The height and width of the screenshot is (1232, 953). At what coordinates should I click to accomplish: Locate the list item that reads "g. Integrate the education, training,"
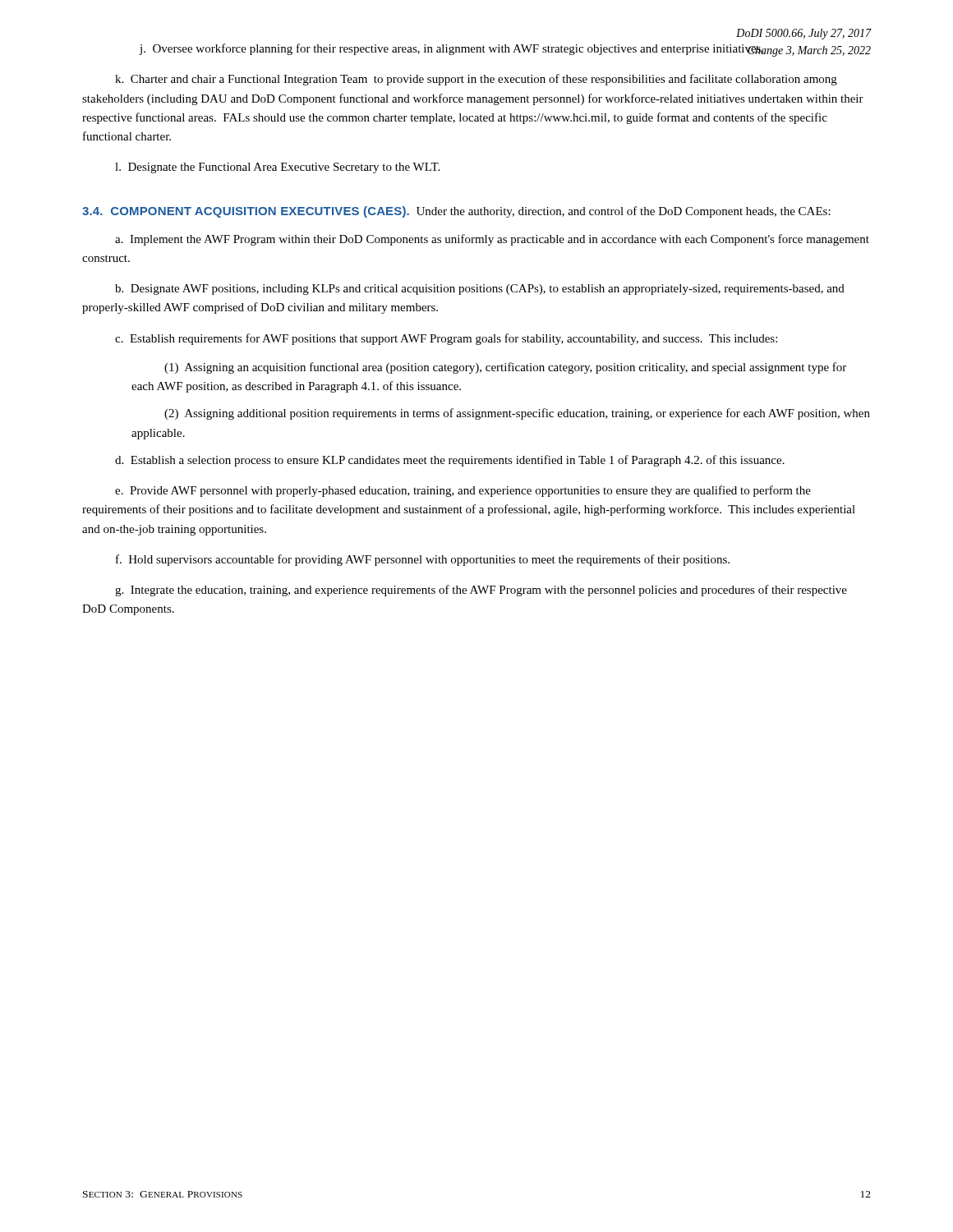[476, 600]
